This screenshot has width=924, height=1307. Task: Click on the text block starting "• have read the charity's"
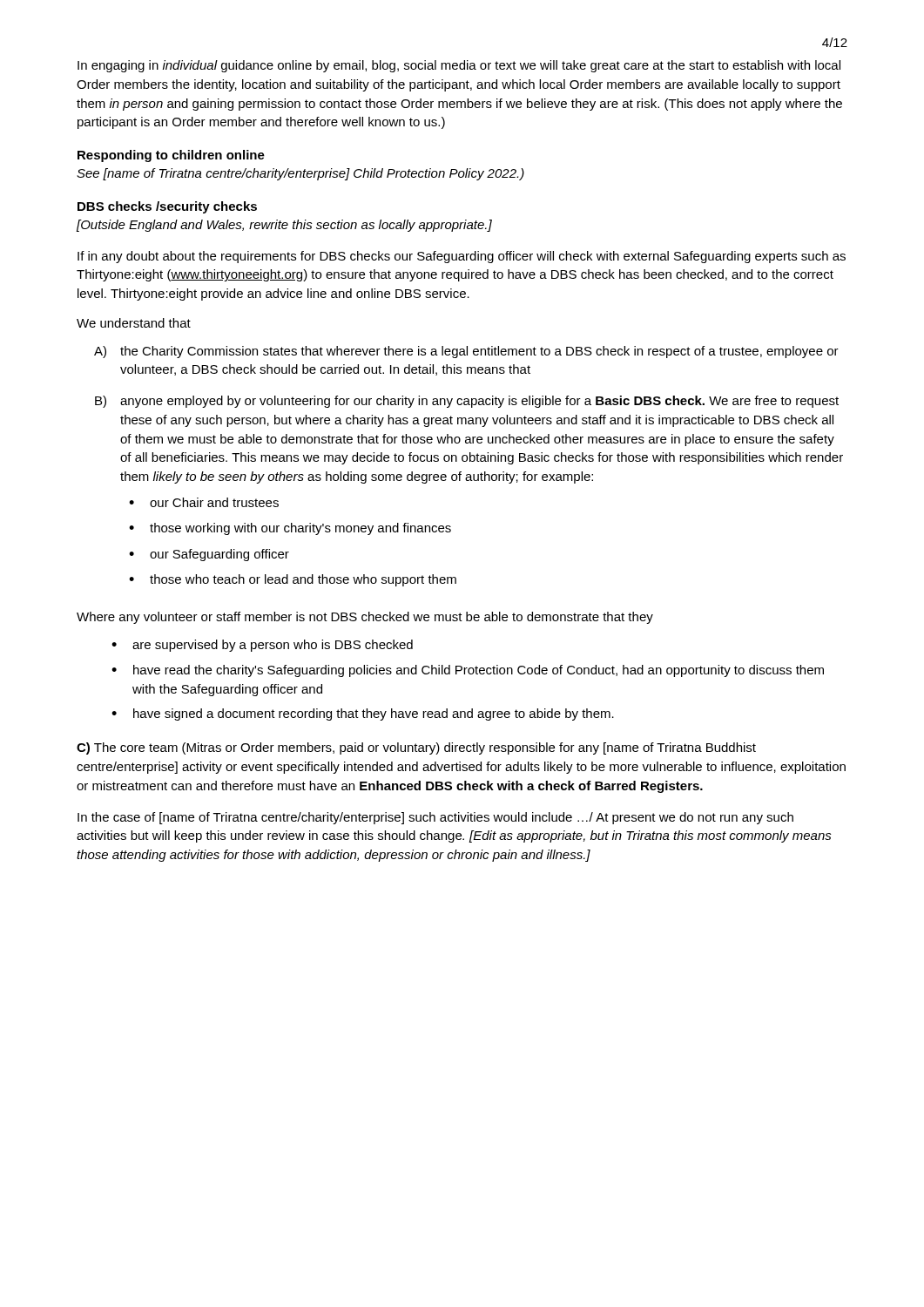click(x=479, y=680)
